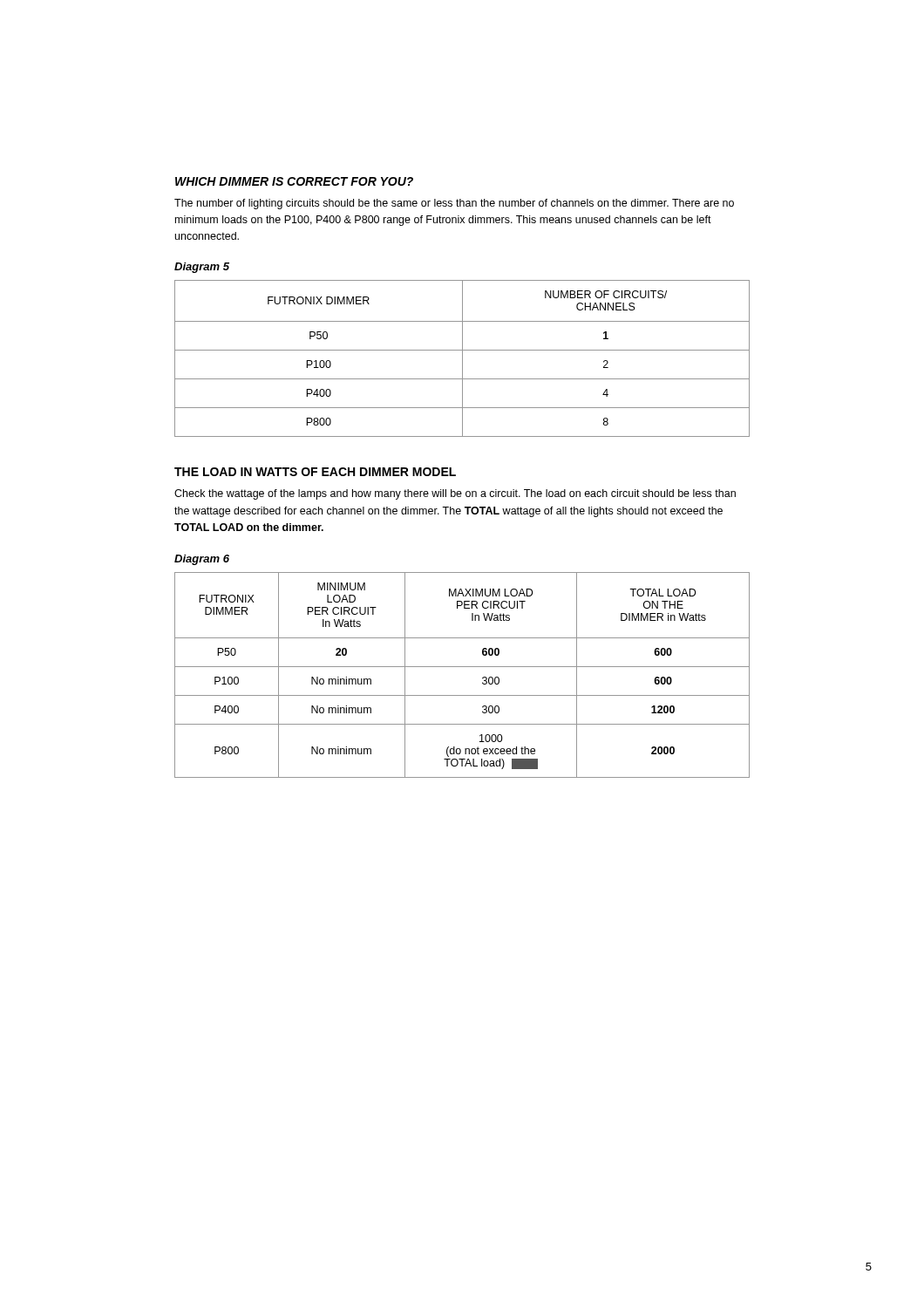
Task: Find the section header on this page that starts "THE LOAD IN"
Action: (x=315, y=472)
